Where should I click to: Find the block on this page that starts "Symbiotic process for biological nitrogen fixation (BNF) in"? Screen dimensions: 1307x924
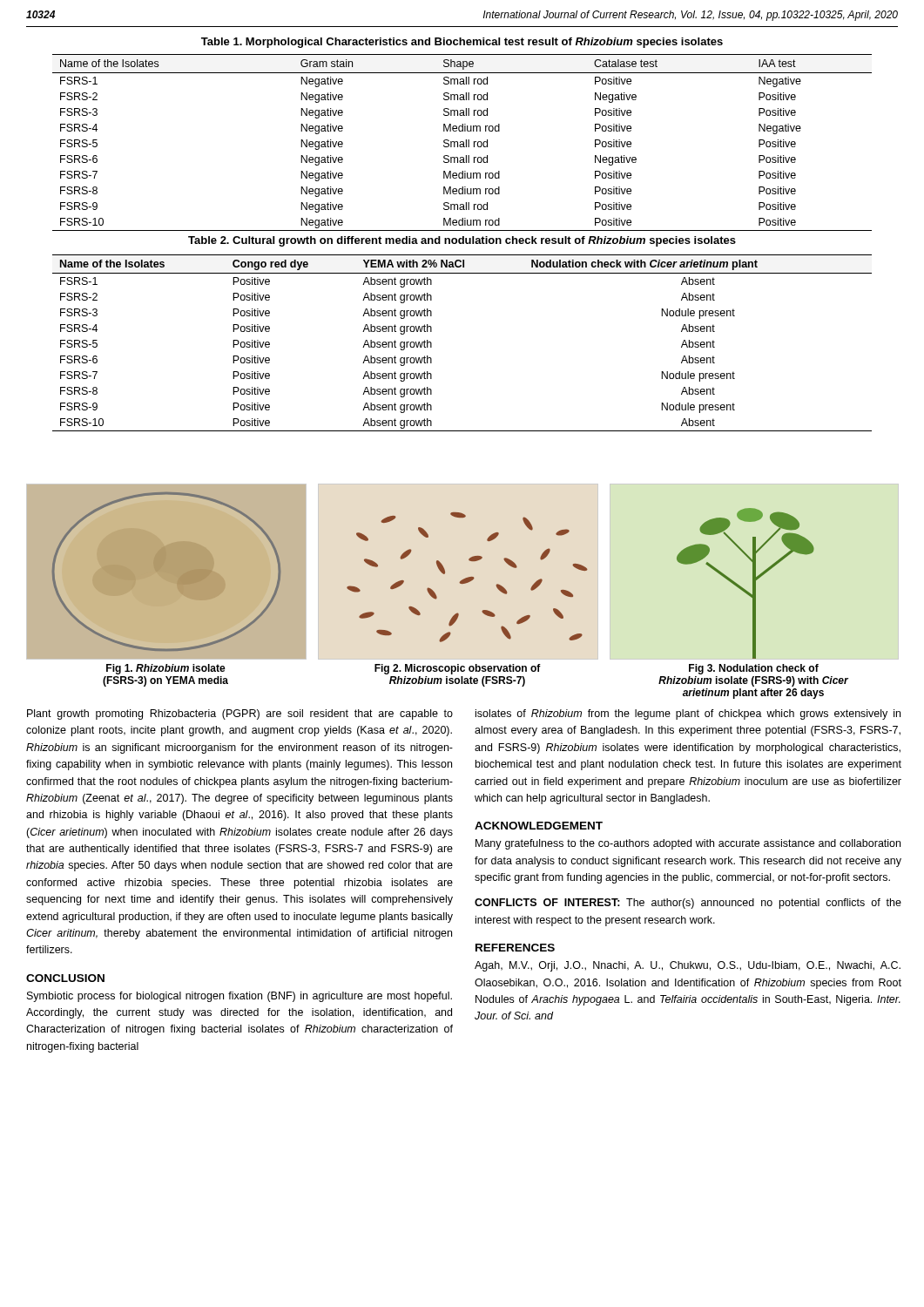[x=240, y=1021]
